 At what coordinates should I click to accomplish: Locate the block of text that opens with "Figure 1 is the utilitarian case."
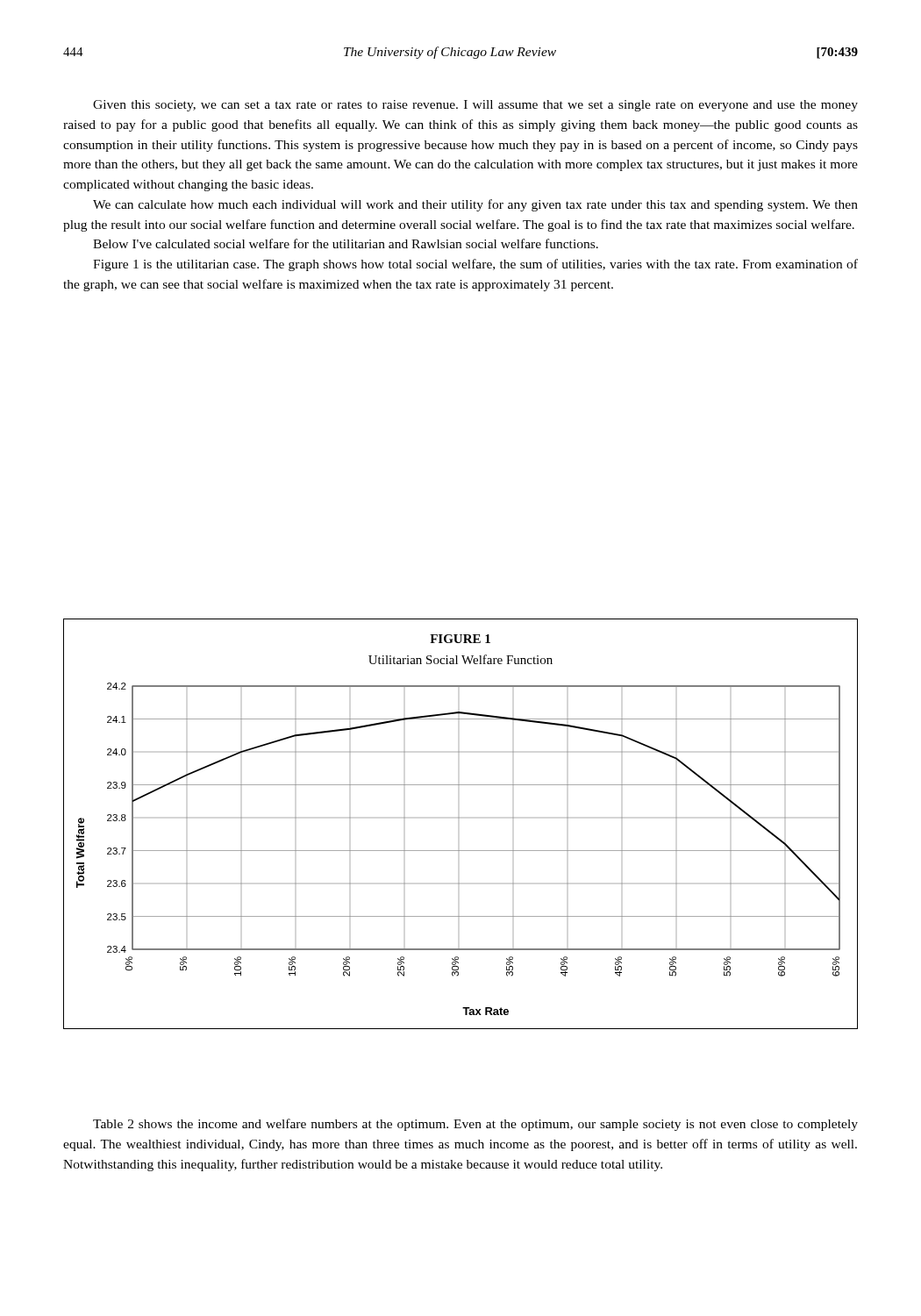point(460,275)
